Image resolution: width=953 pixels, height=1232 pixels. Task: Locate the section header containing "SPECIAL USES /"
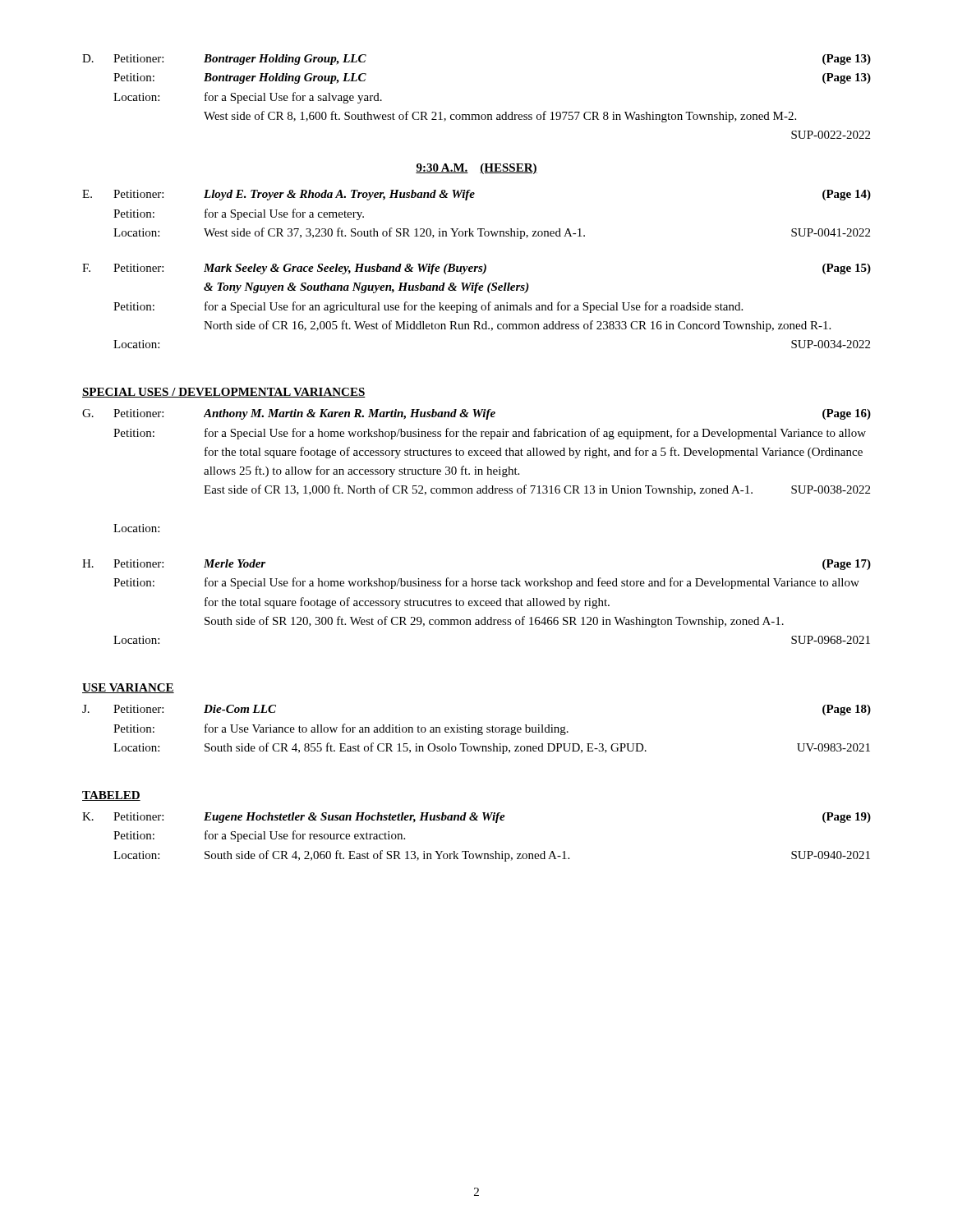[x=224, y=392]
